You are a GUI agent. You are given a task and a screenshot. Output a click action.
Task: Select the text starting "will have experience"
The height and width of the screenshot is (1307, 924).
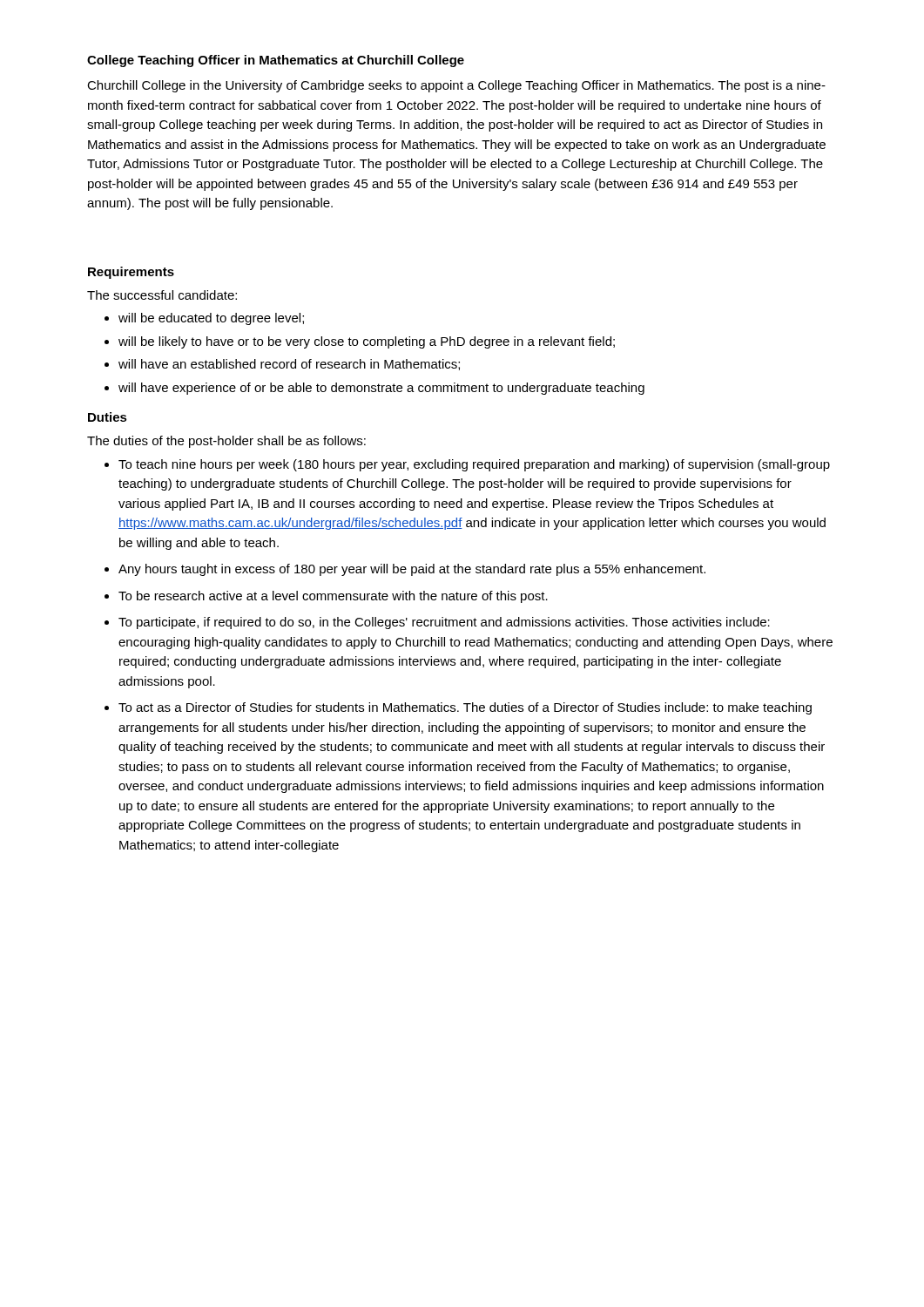click(382, 387)
